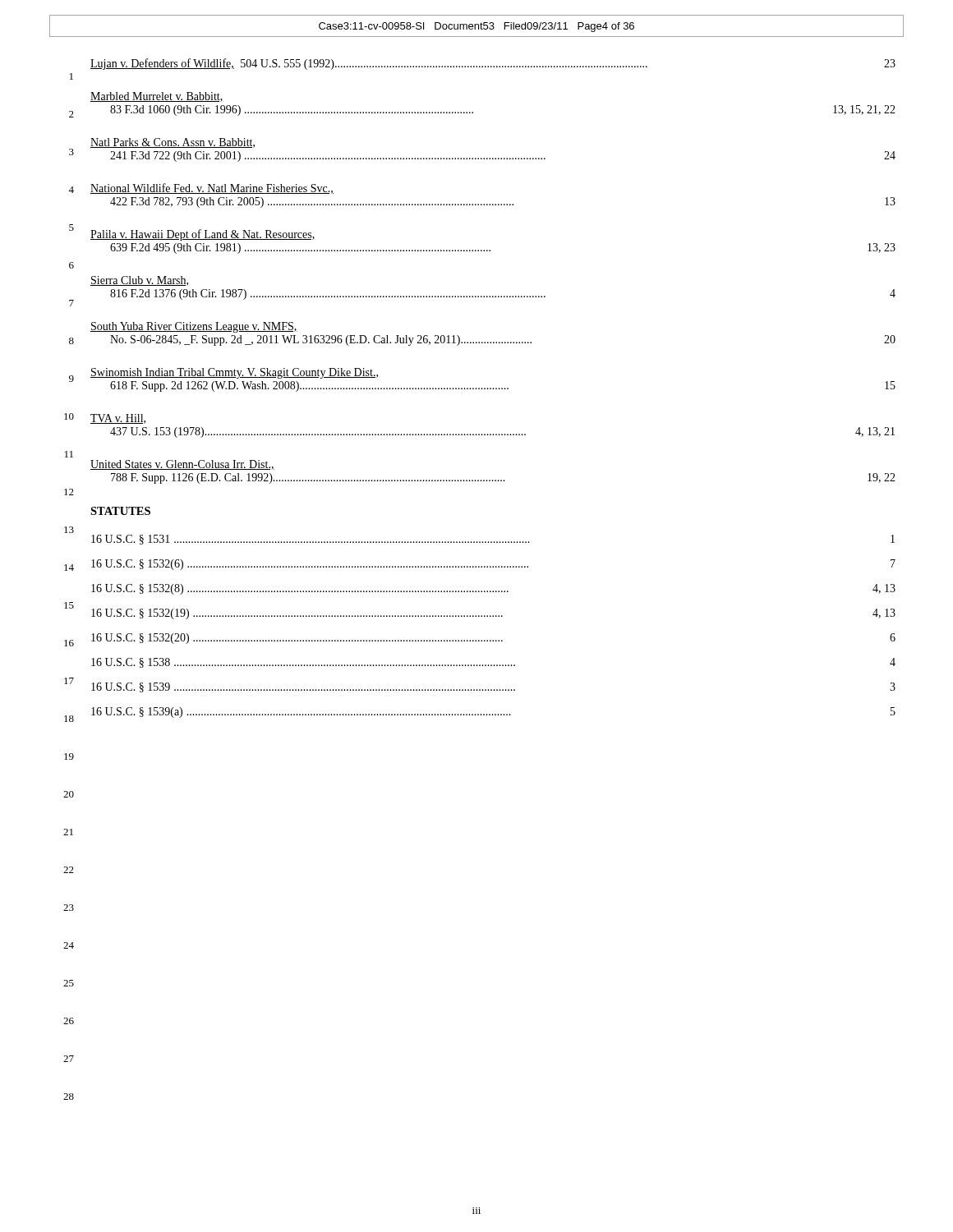This screenshot has height=1232, width=953.
Task: Point to the region starting "South Yuba River Citizens"
Action: pos(493,333)
